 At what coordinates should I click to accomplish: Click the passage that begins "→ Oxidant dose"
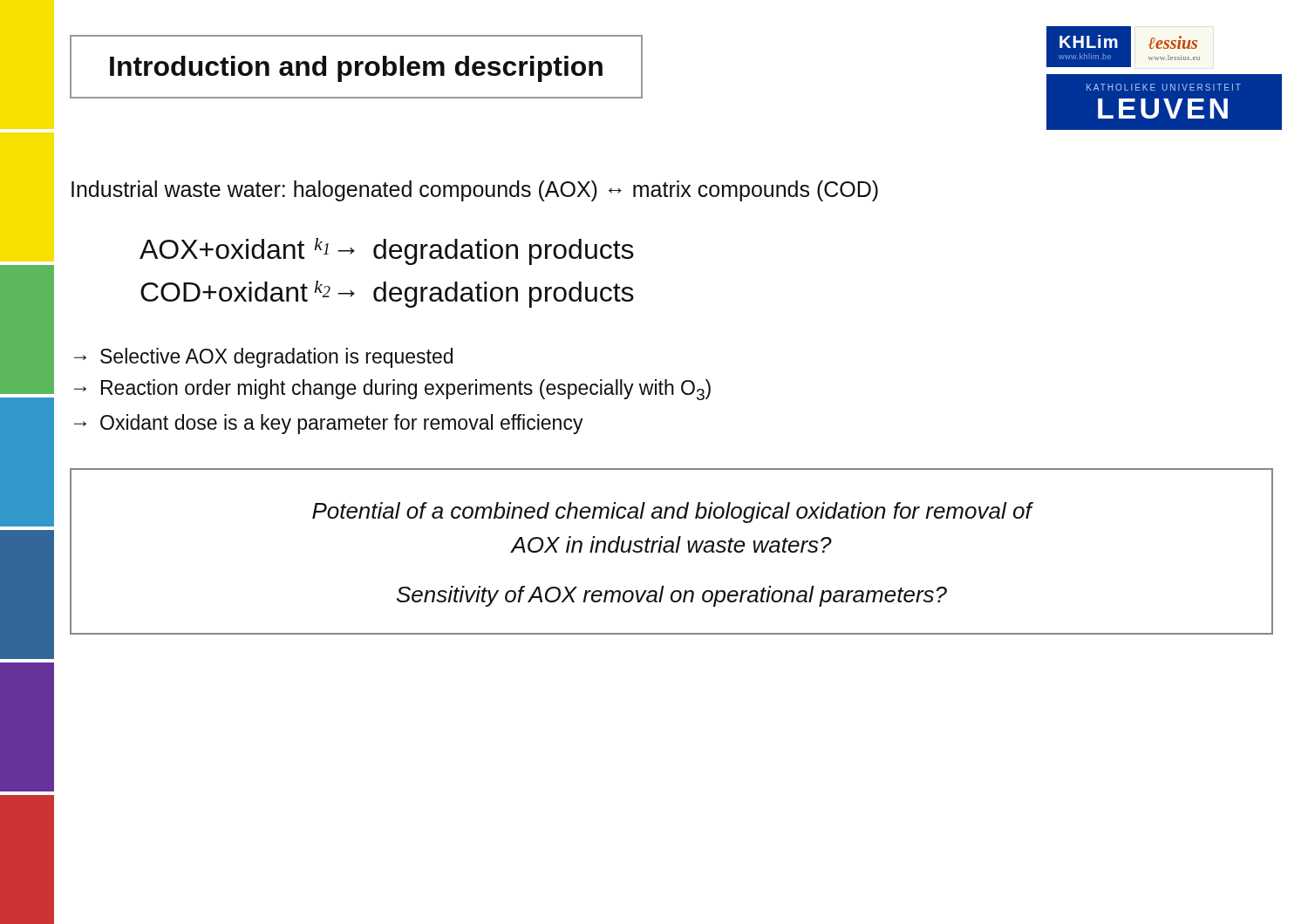click(x=326, y=423)
